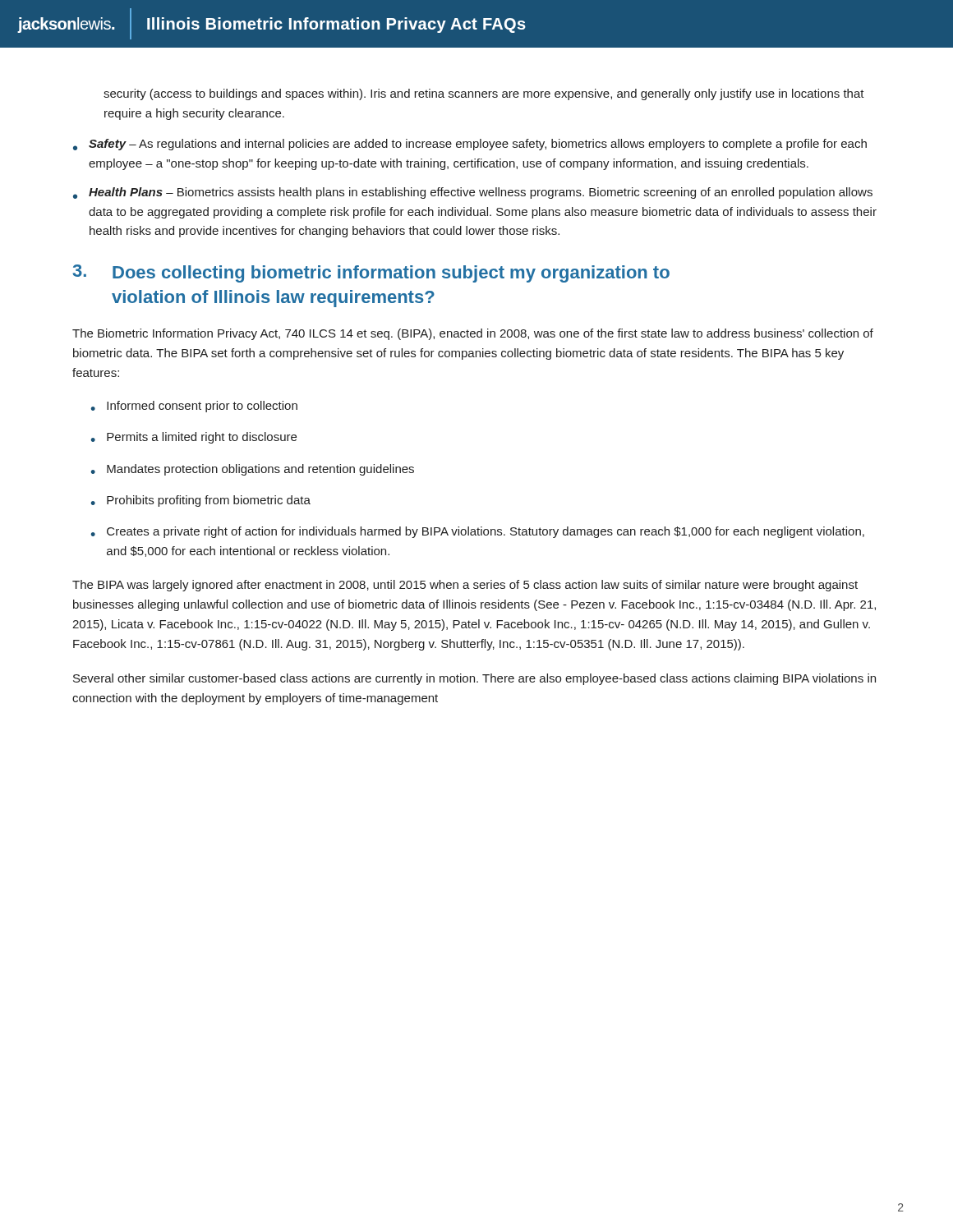Find the list item that reads "• Prohibits profiting from biometric data"
Image resolution: width=953 pixels, height=1232 pixels.
coord(200,503)
